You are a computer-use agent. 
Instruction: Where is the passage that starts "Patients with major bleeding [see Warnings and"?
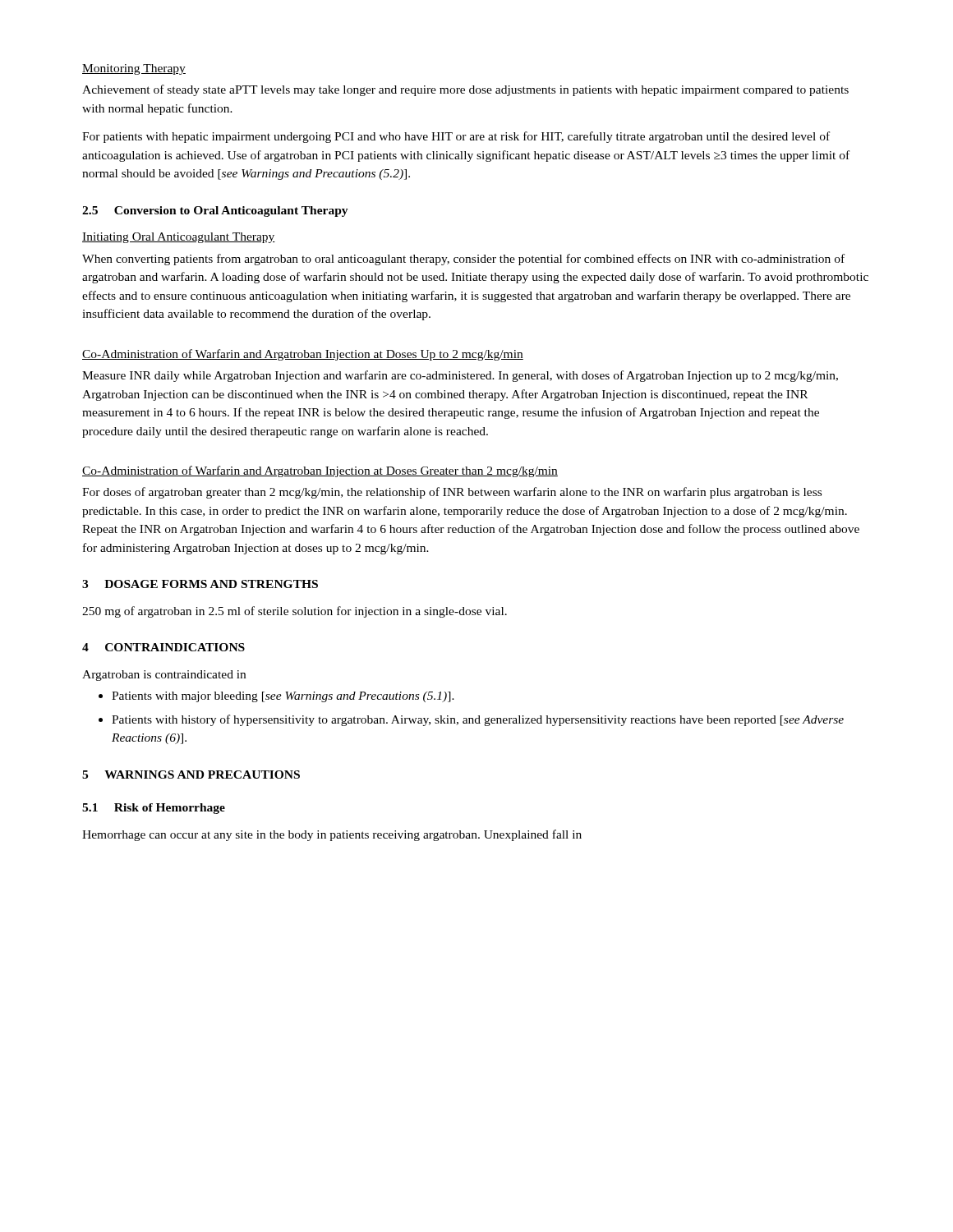click(283, 695)
